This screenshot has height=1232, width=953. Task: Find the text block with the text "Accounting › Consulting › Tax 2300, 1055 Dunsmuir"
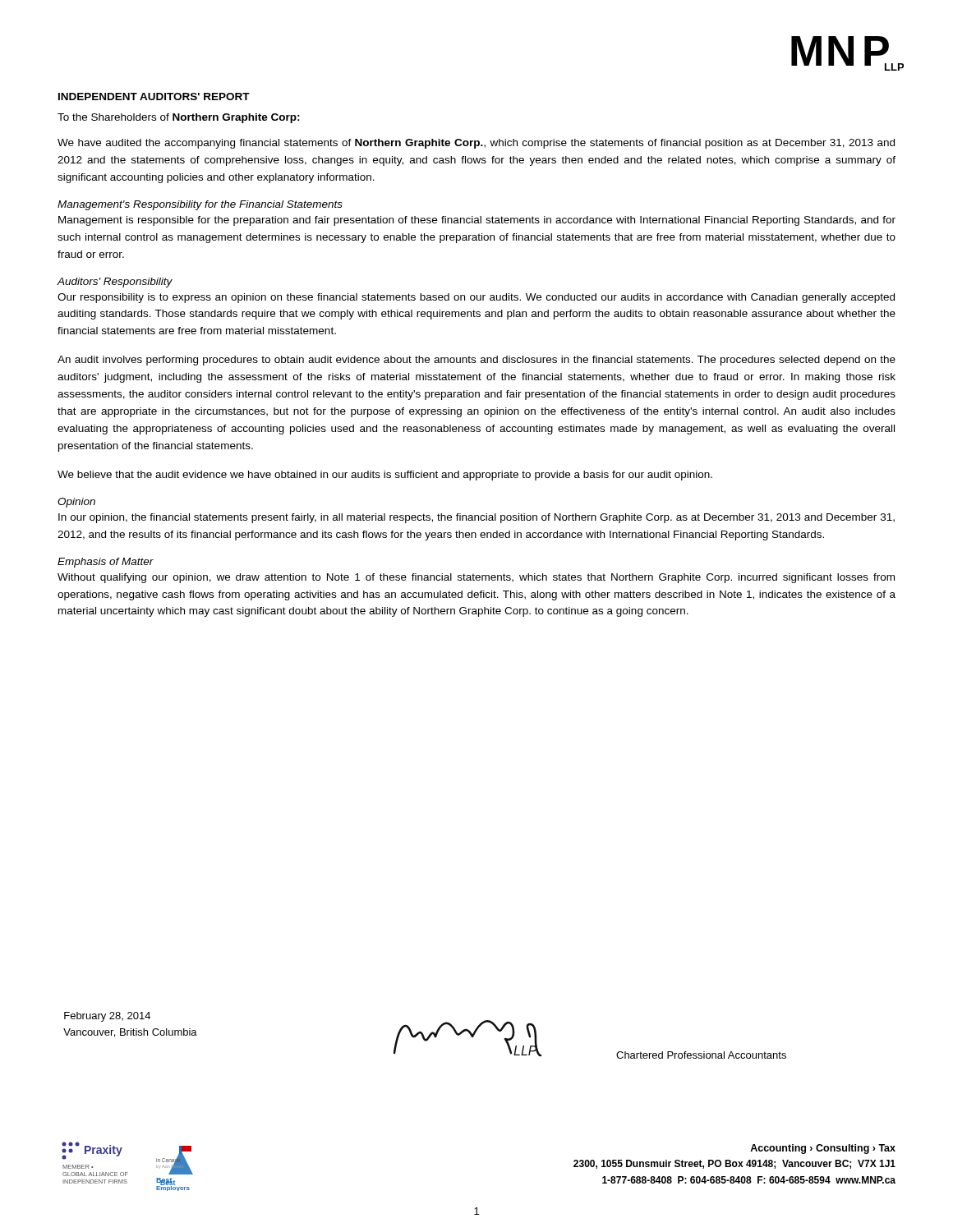tap(823, 1149)
